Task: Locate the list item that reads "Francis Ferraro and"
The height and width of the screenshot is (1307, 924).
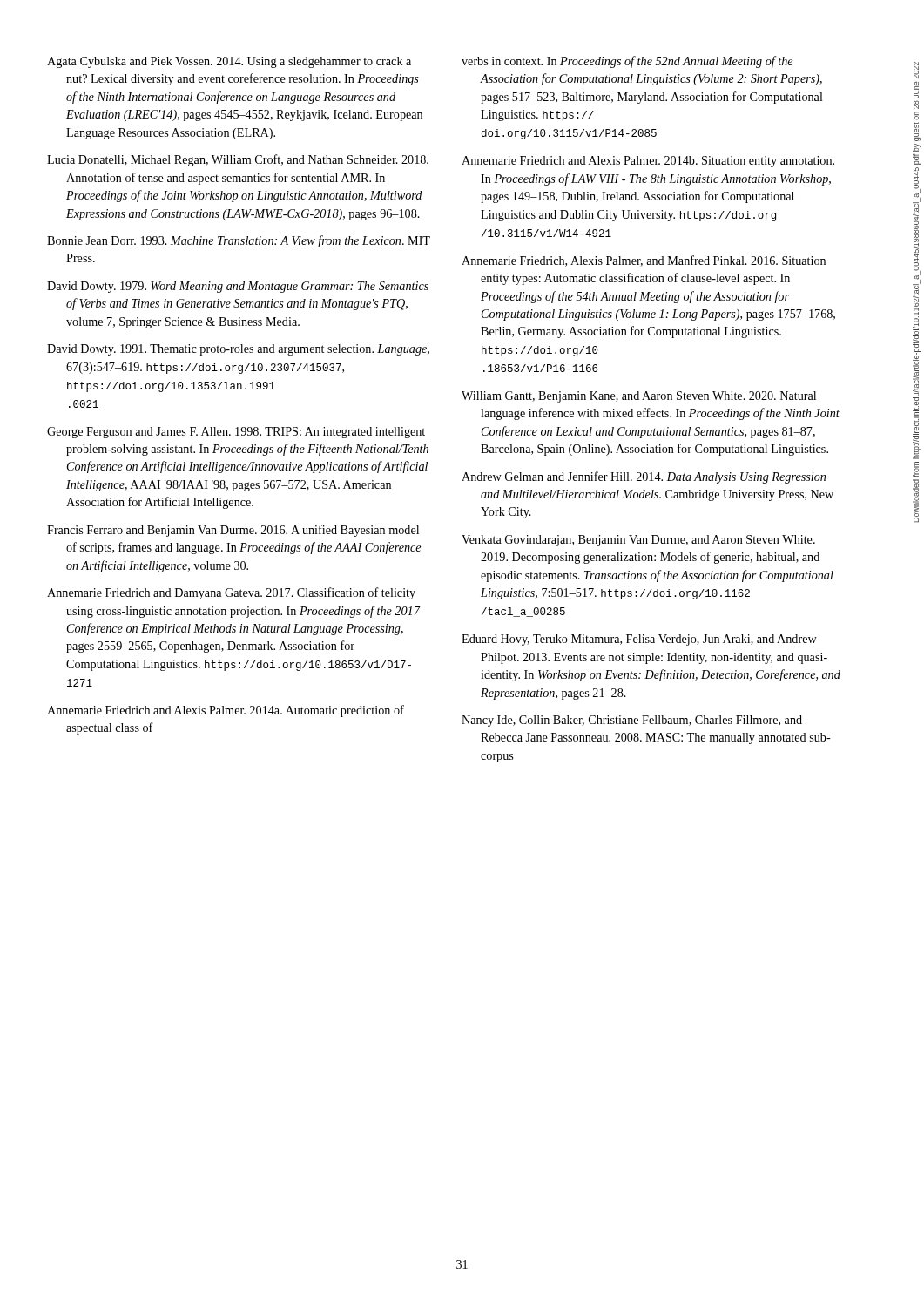Action: pos(234,547)
